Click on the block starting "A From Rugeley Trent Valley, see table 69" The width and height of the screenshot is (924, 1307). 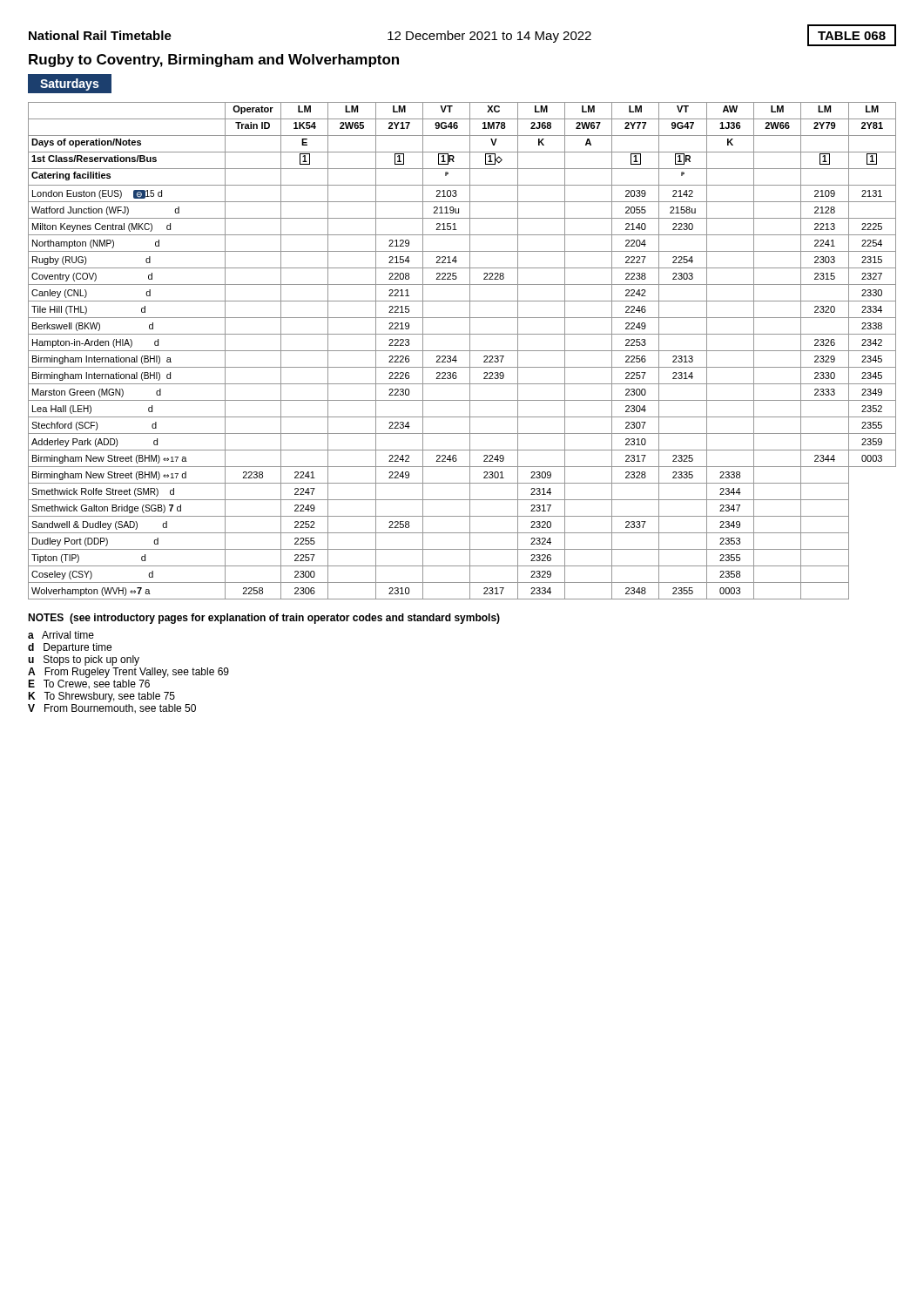[x=128, y=672]
